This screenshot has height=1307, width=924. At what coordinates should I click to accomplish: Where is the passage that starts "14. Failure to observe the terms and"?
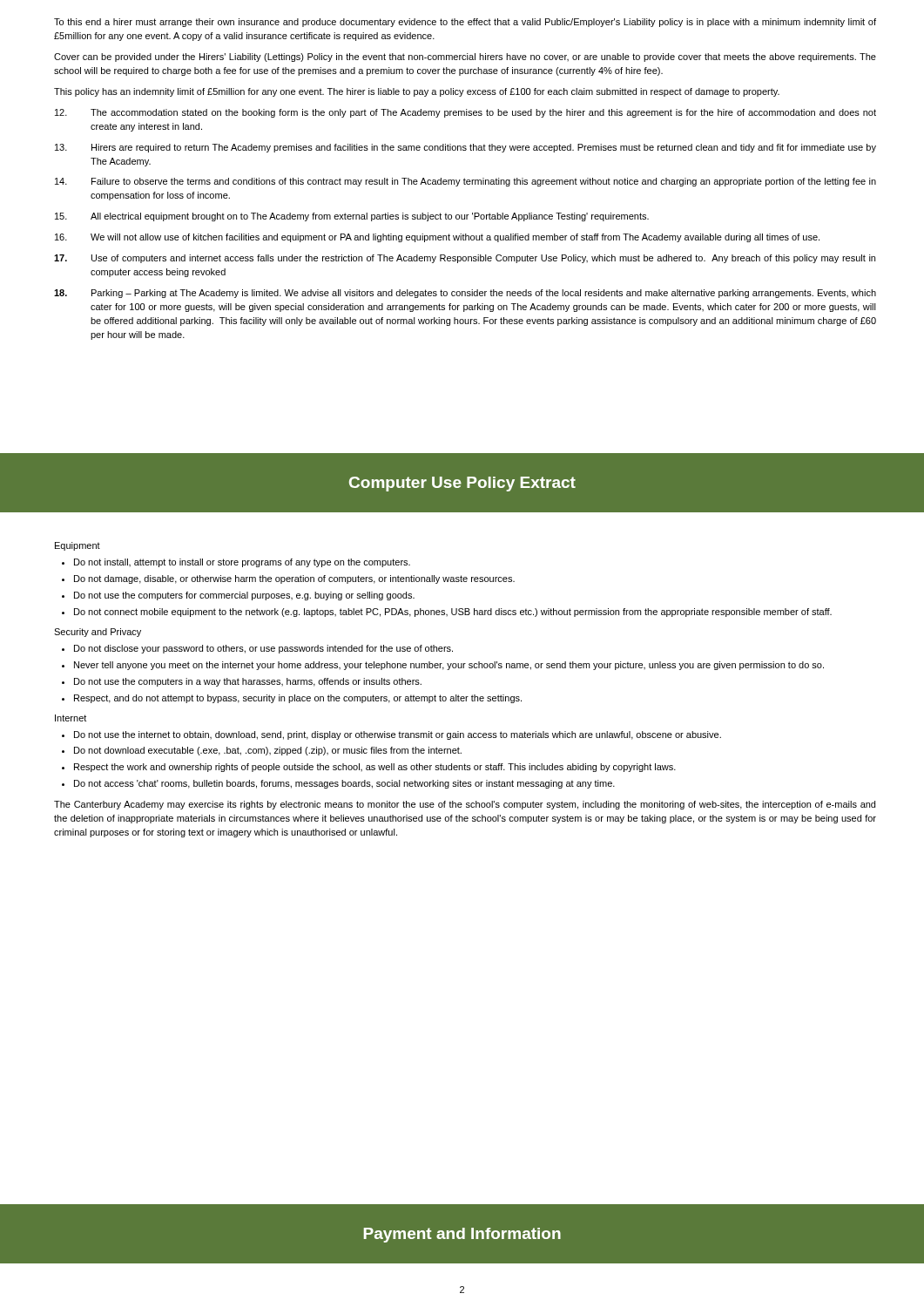tap(465, 189)
